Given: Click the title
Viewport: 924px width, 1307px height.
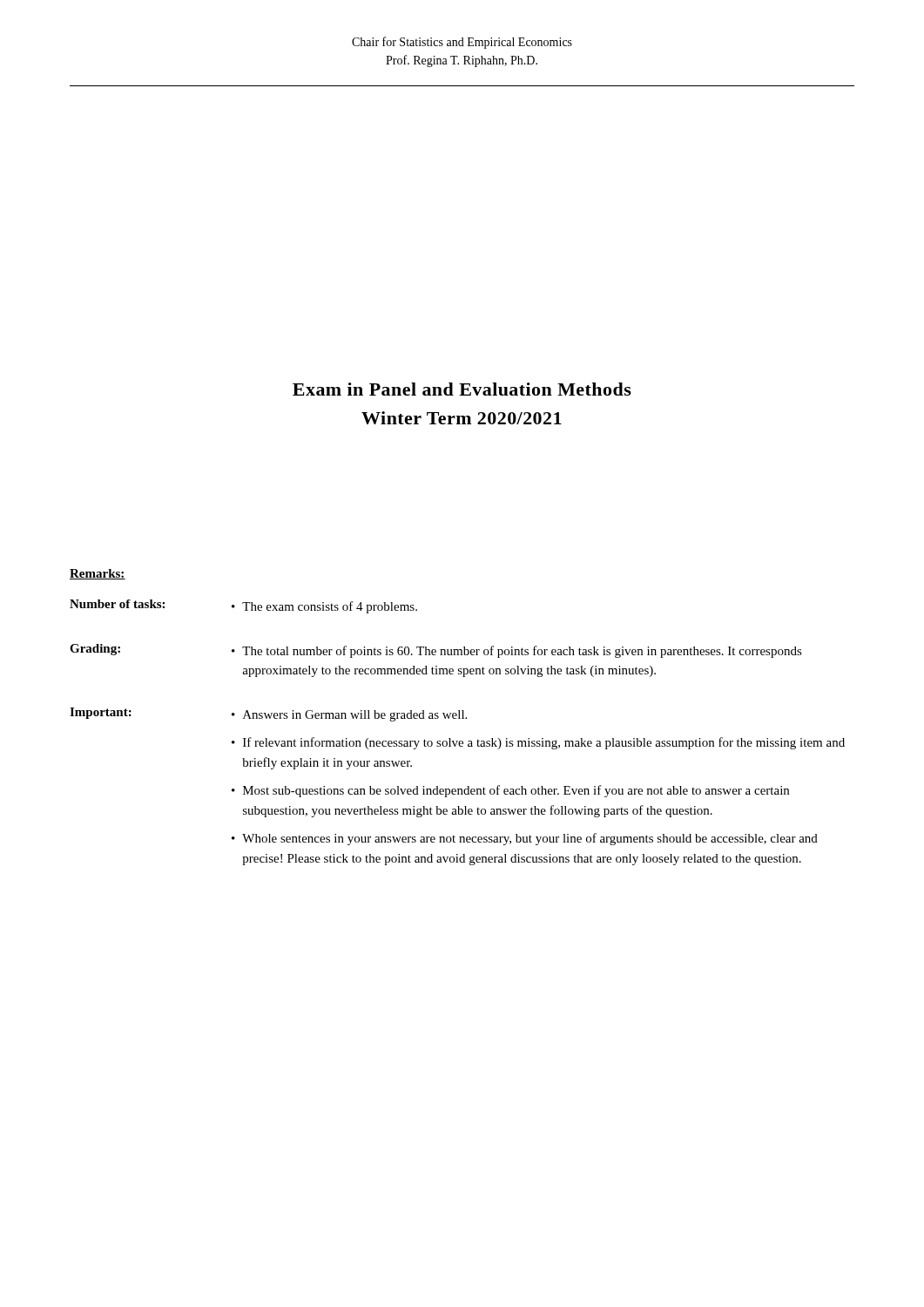Looking at the screenshot, I should (462, 403).
